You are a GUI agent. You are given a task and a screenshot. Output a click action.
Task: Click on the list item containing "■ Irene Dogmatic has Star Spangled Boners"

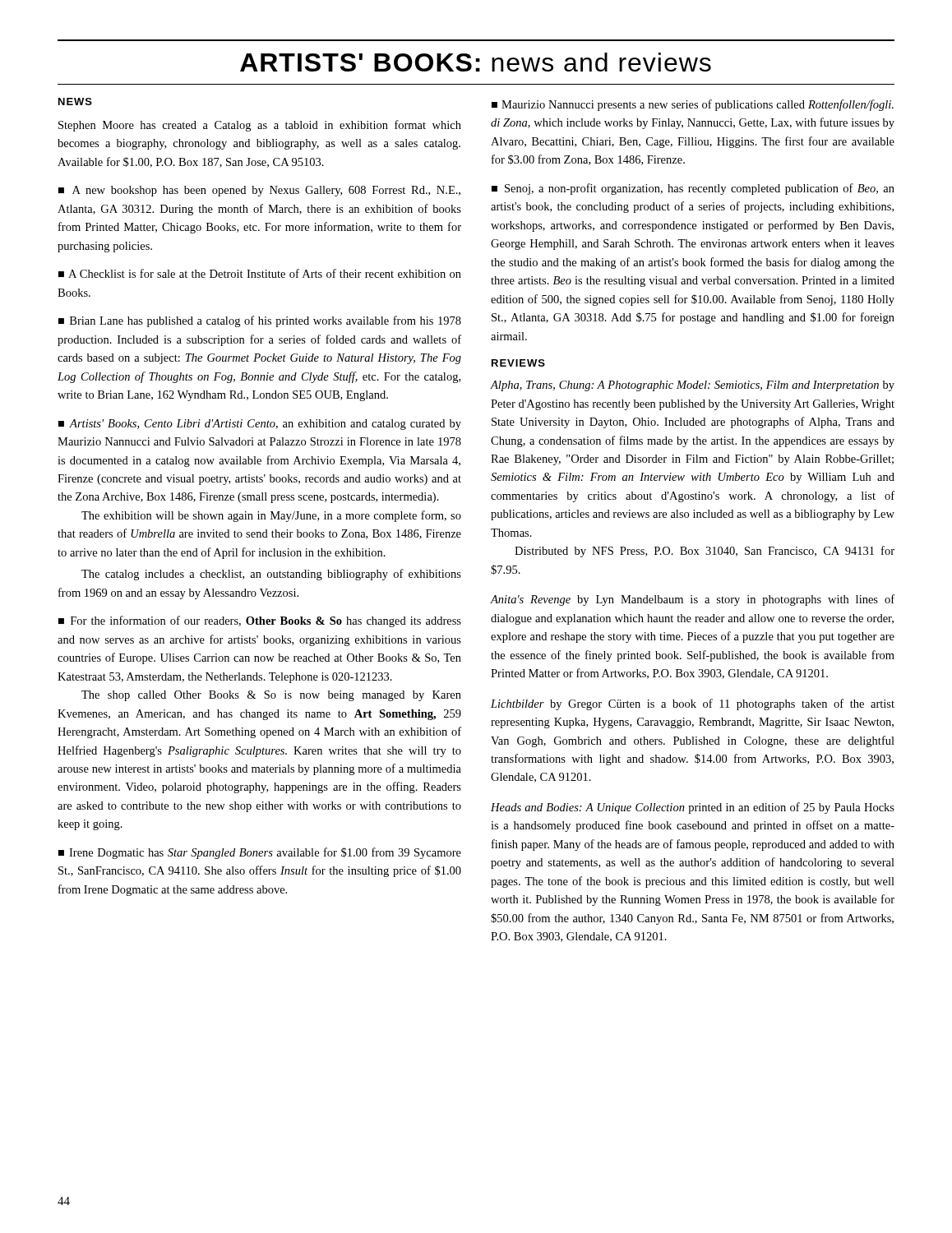coord(259,871)
